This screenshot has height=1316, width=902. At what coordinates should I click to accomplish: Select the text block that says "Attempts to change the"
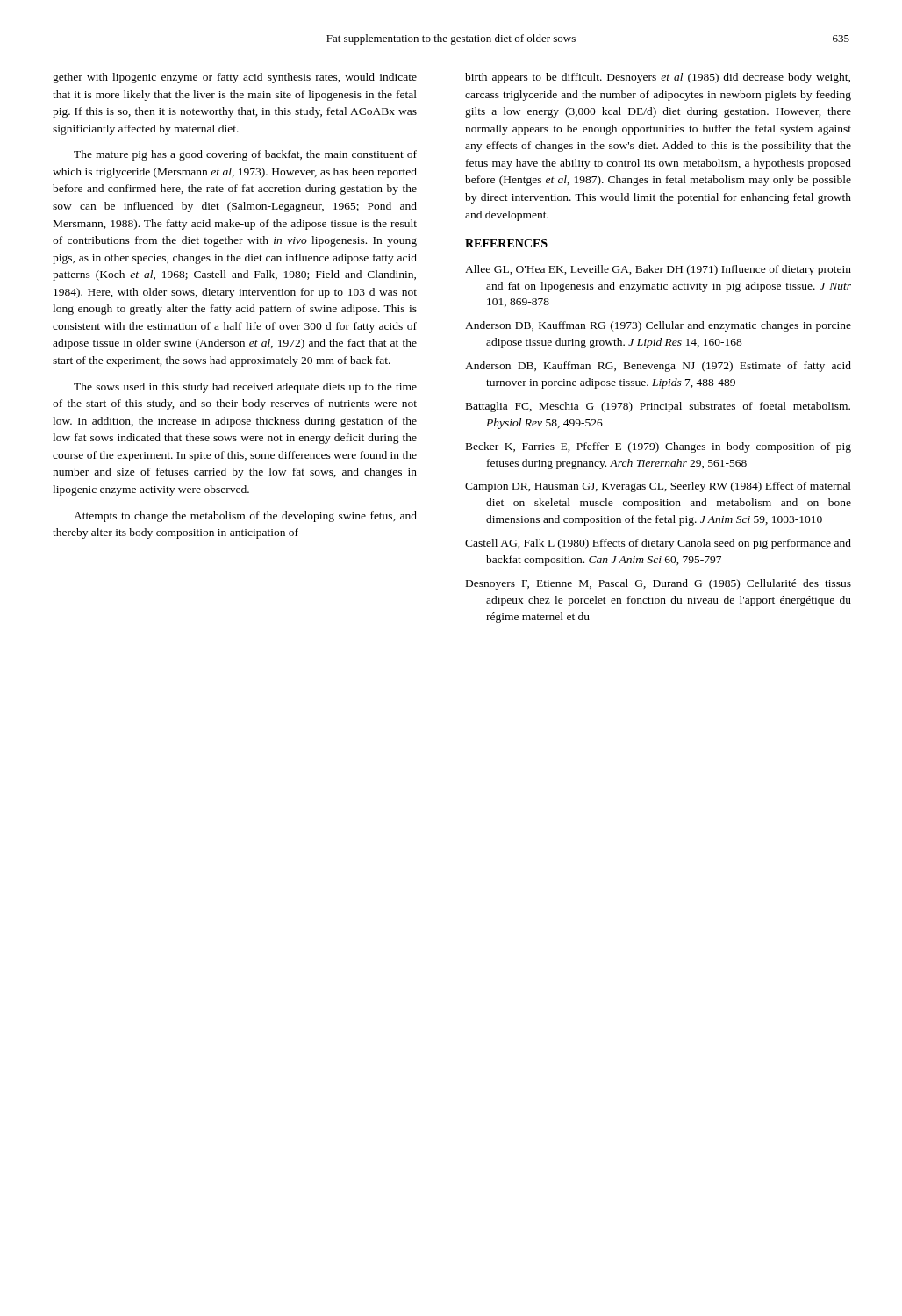click(x=235, y=524)
